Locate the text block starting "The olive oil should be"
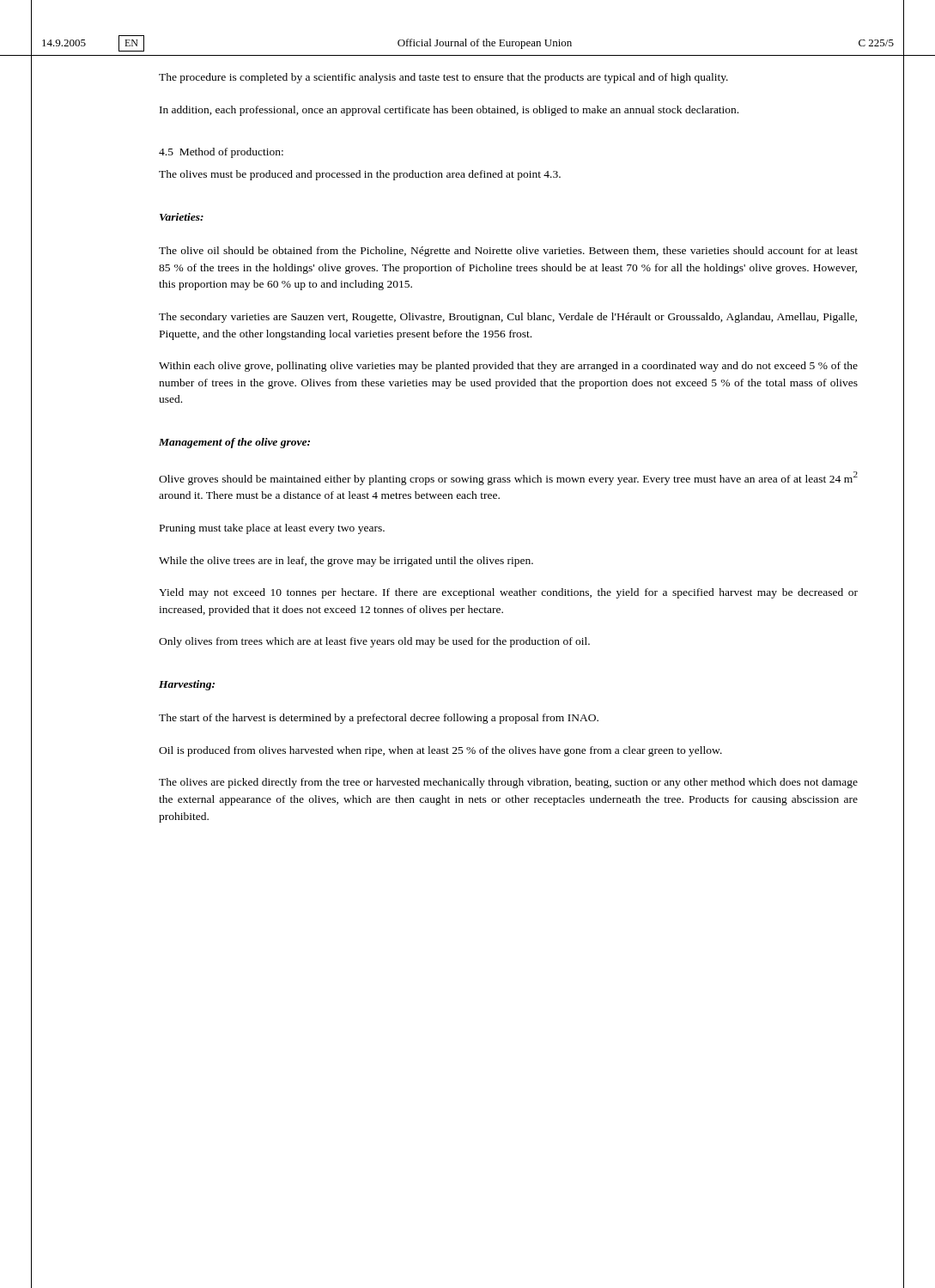Screen dimensions: 1288x935 tap(508, 267)
